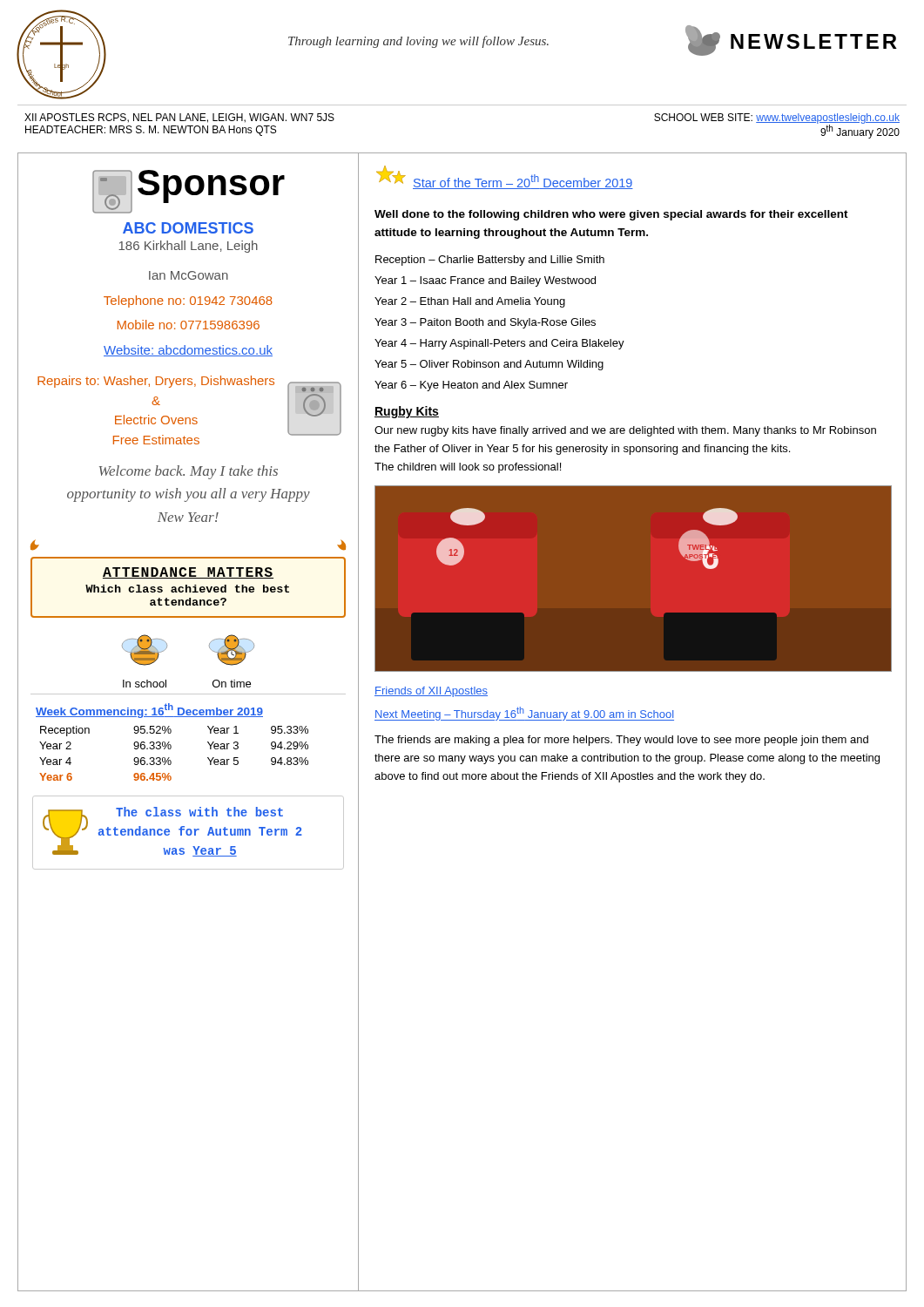The width and height of the screenshot is (924, 1307).
Task: Select the text starting "Through learning and"
Action: [x=418, y=41]
